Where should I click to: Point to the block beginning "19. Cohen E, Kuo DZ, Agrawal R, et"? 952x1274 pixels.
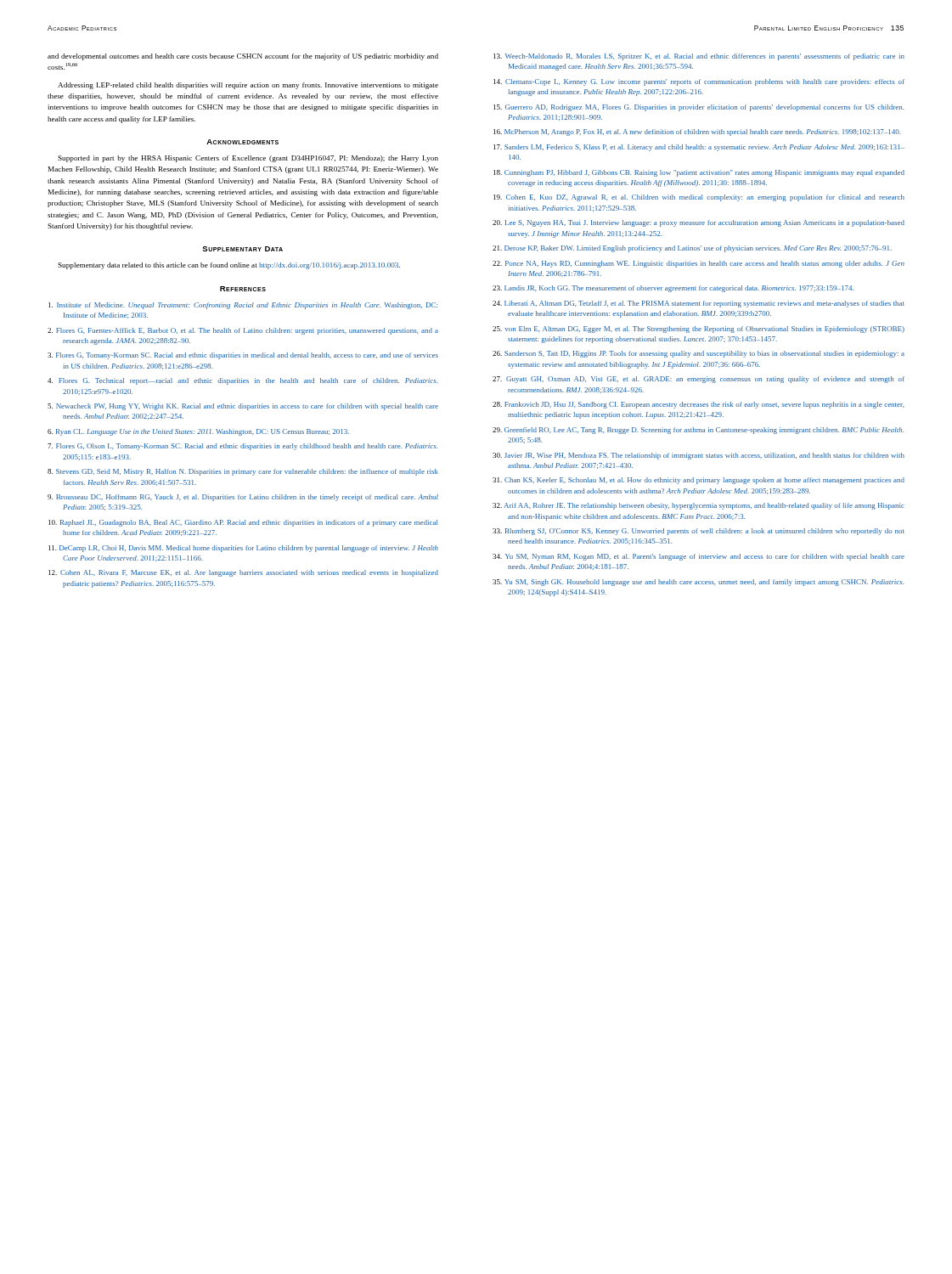(x=698, y=203)
